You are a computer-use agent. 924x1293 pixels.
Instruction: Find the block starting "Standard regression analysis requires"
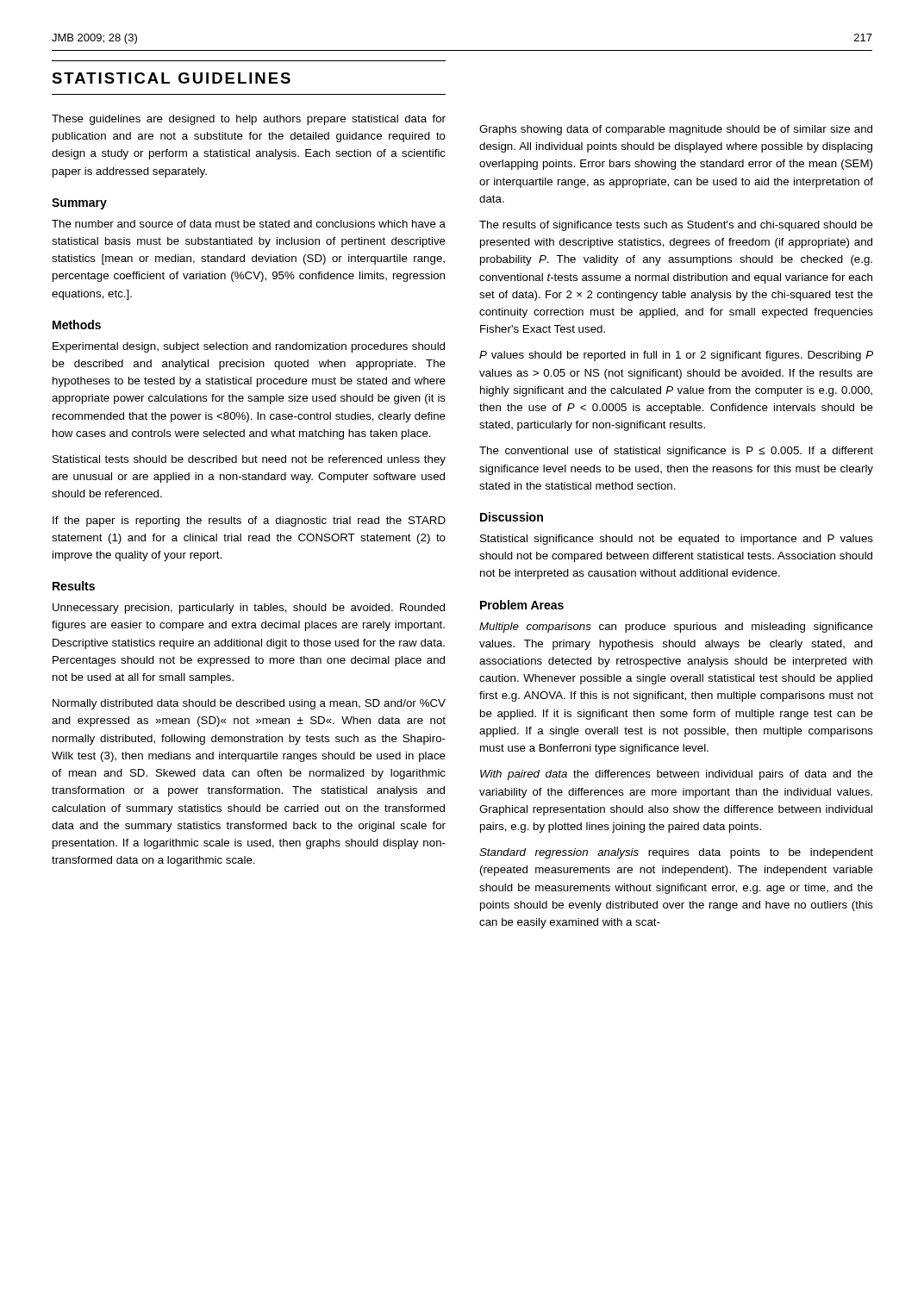pos(676,887)
